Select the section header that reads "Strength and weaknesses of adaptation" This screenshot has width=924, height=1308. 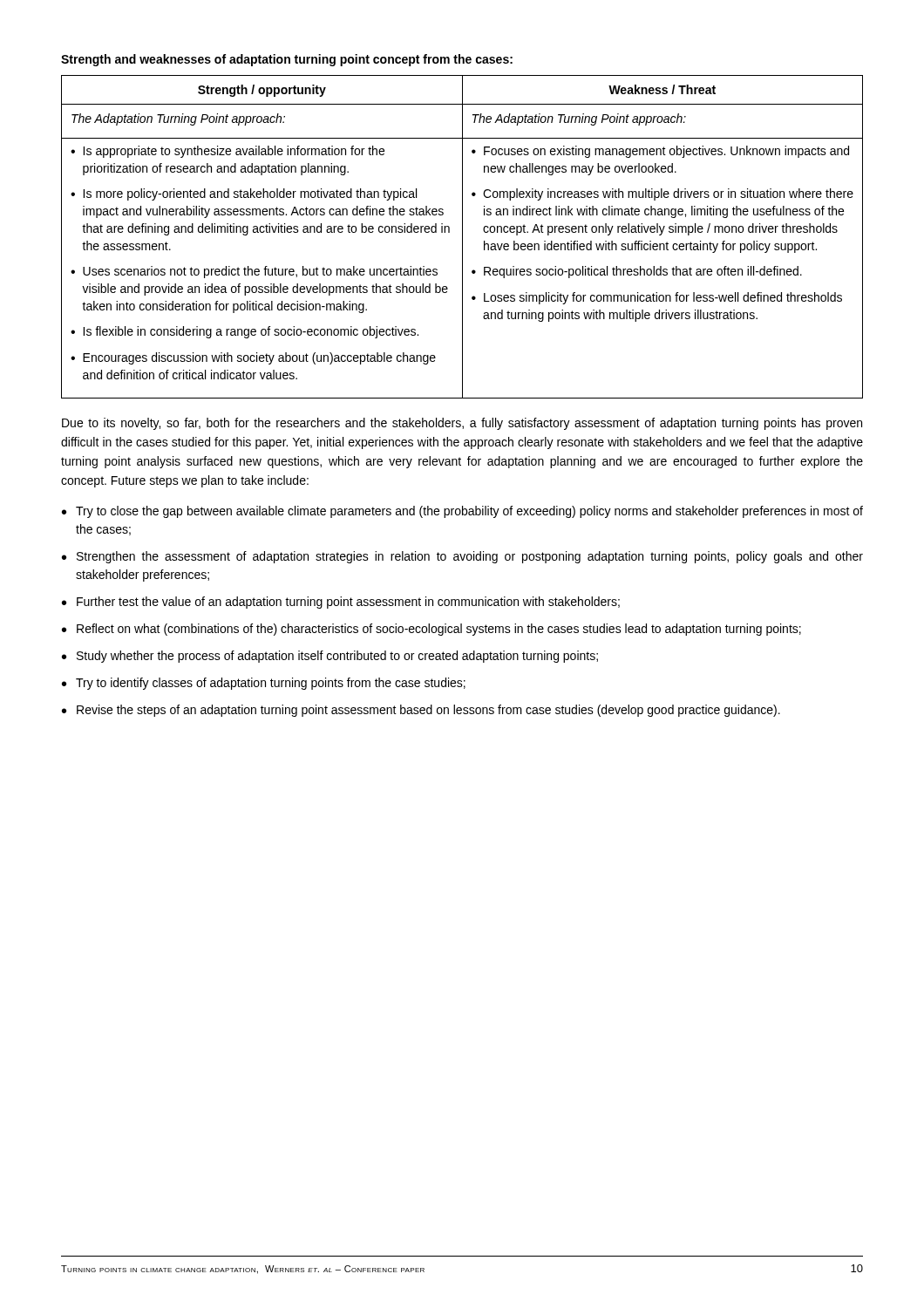pyautogui.click(x=287, y=59)
